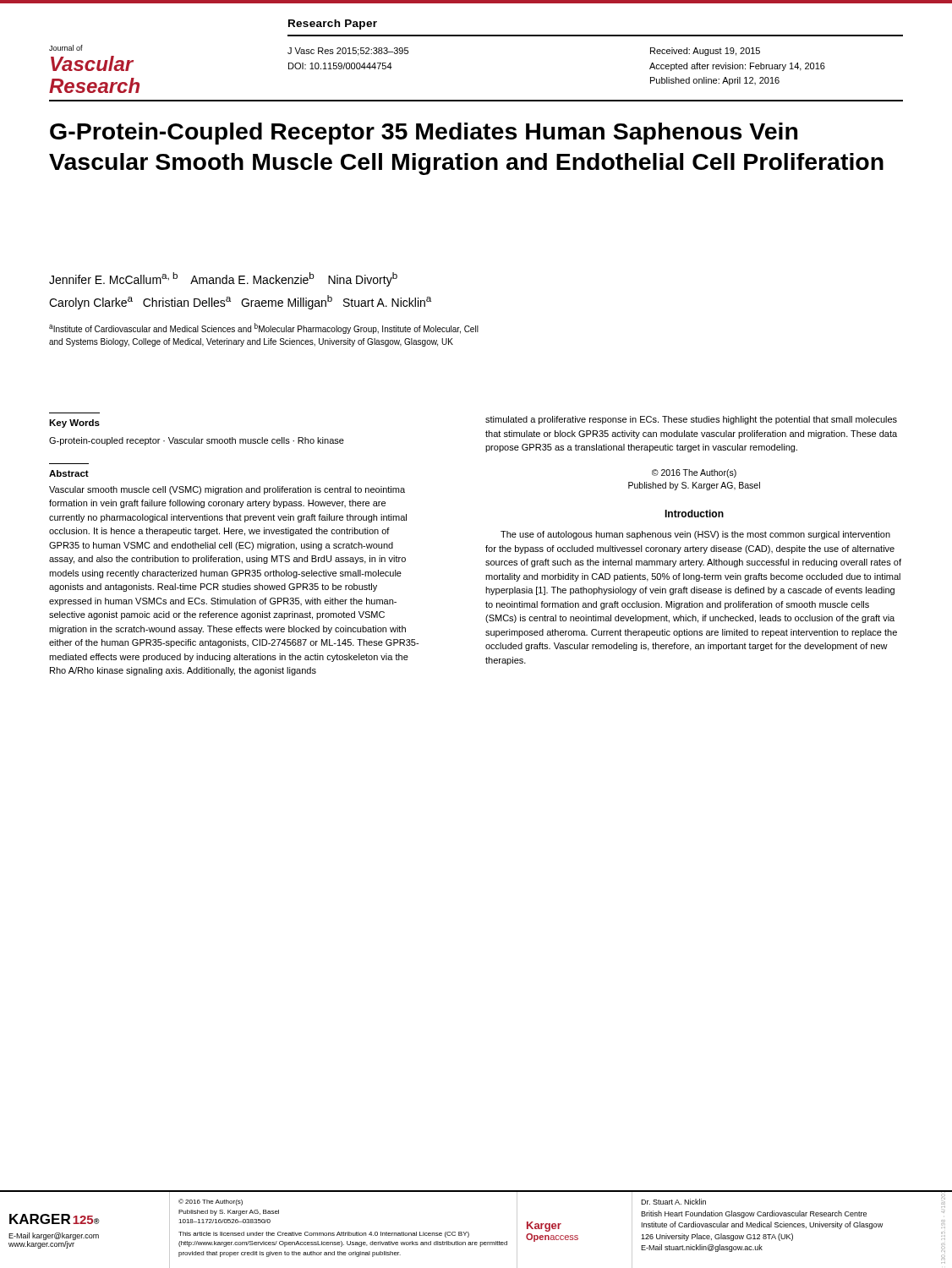Image resolution: width=952 pixels, height=1268 pixels.
Task: Find the block on this page that starts "The use of autologous human"
Action: (693, 597)
